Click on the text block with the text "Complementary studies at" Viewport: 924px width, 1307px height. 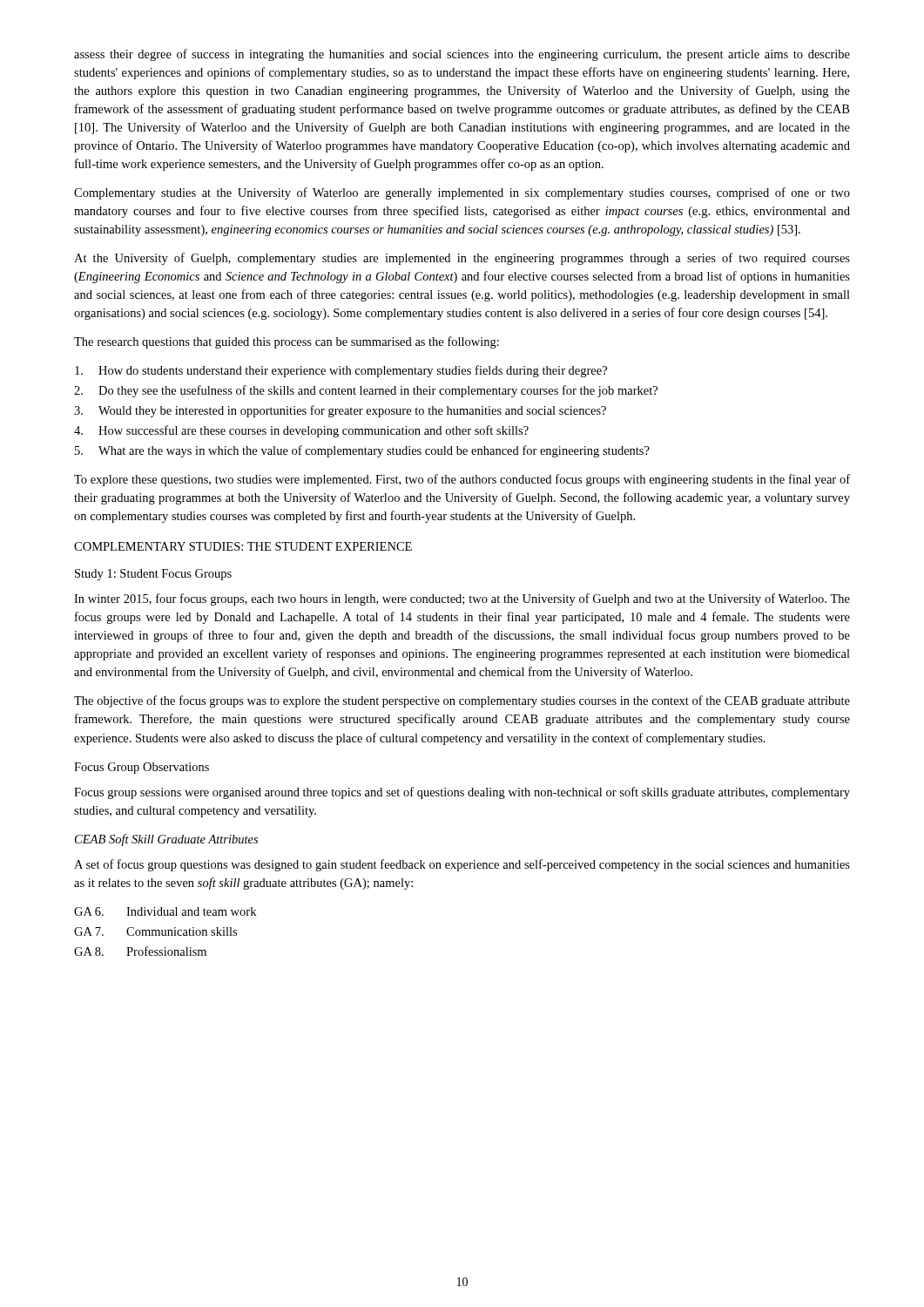coord(462,211)
